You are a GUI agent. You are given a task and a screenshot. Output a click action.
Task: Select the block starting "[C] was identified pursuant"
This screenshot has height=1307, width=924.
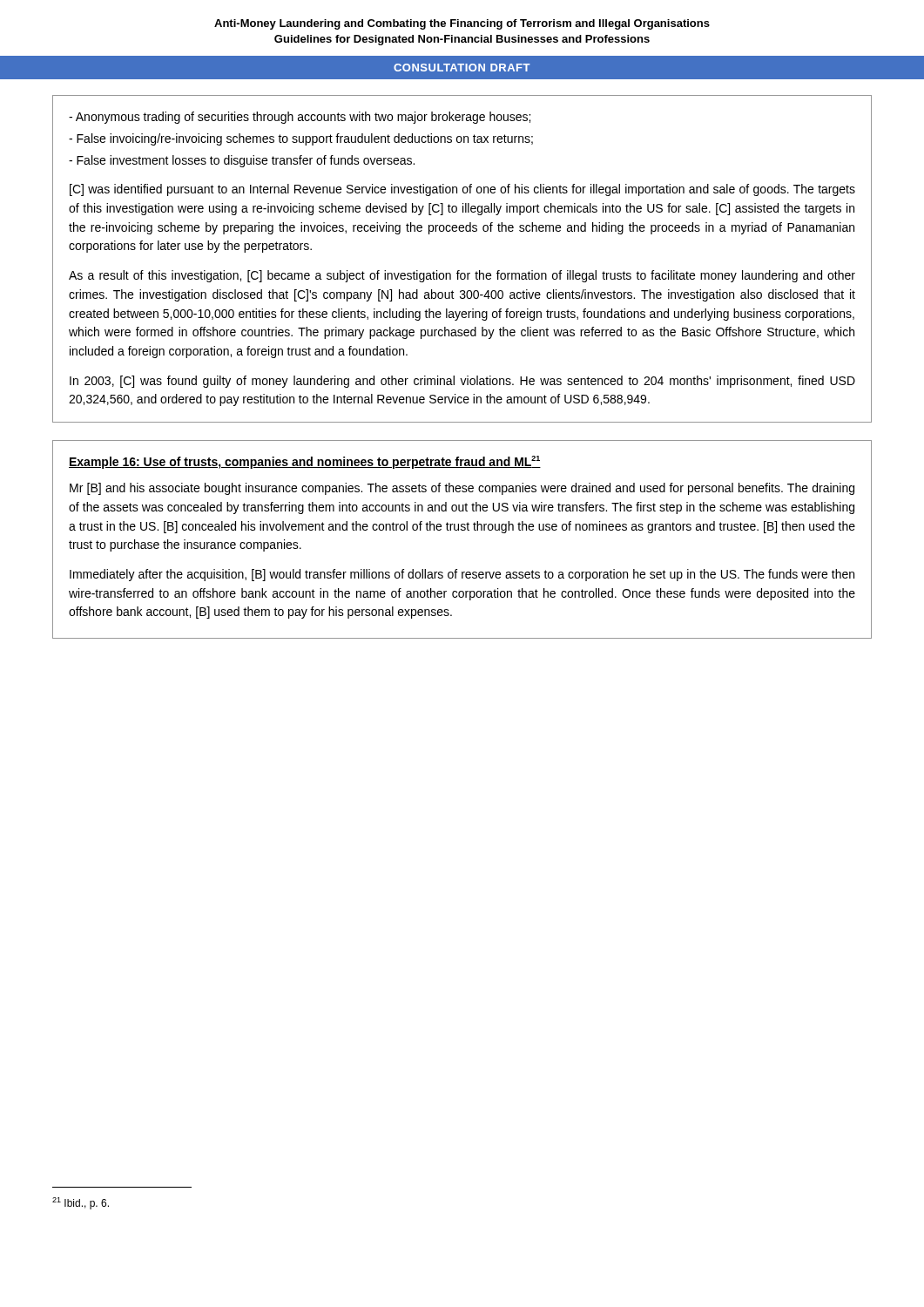point(462,218)
